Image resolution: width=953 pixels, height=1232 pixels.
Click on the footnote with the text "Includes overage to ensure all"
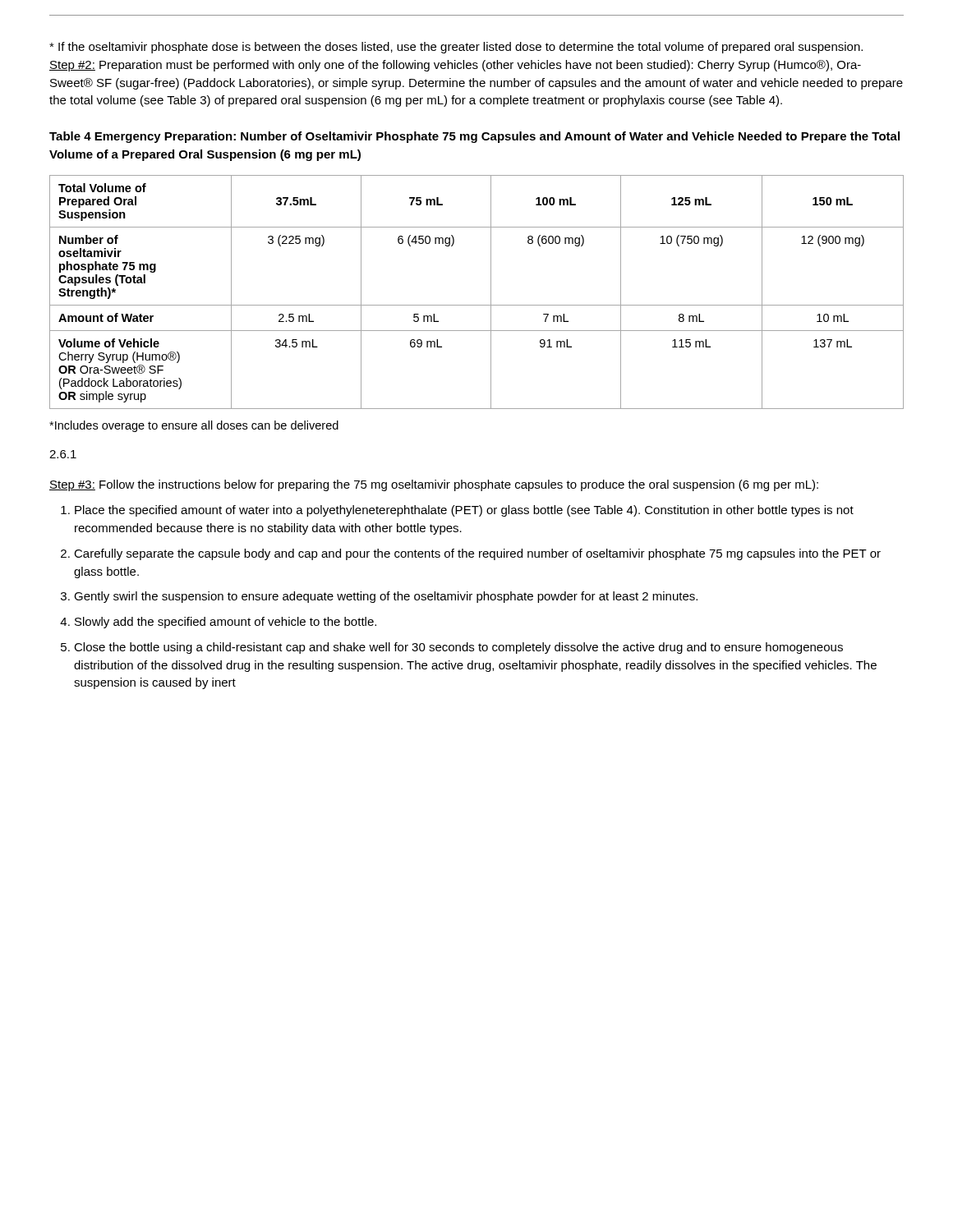click(194, 425)
